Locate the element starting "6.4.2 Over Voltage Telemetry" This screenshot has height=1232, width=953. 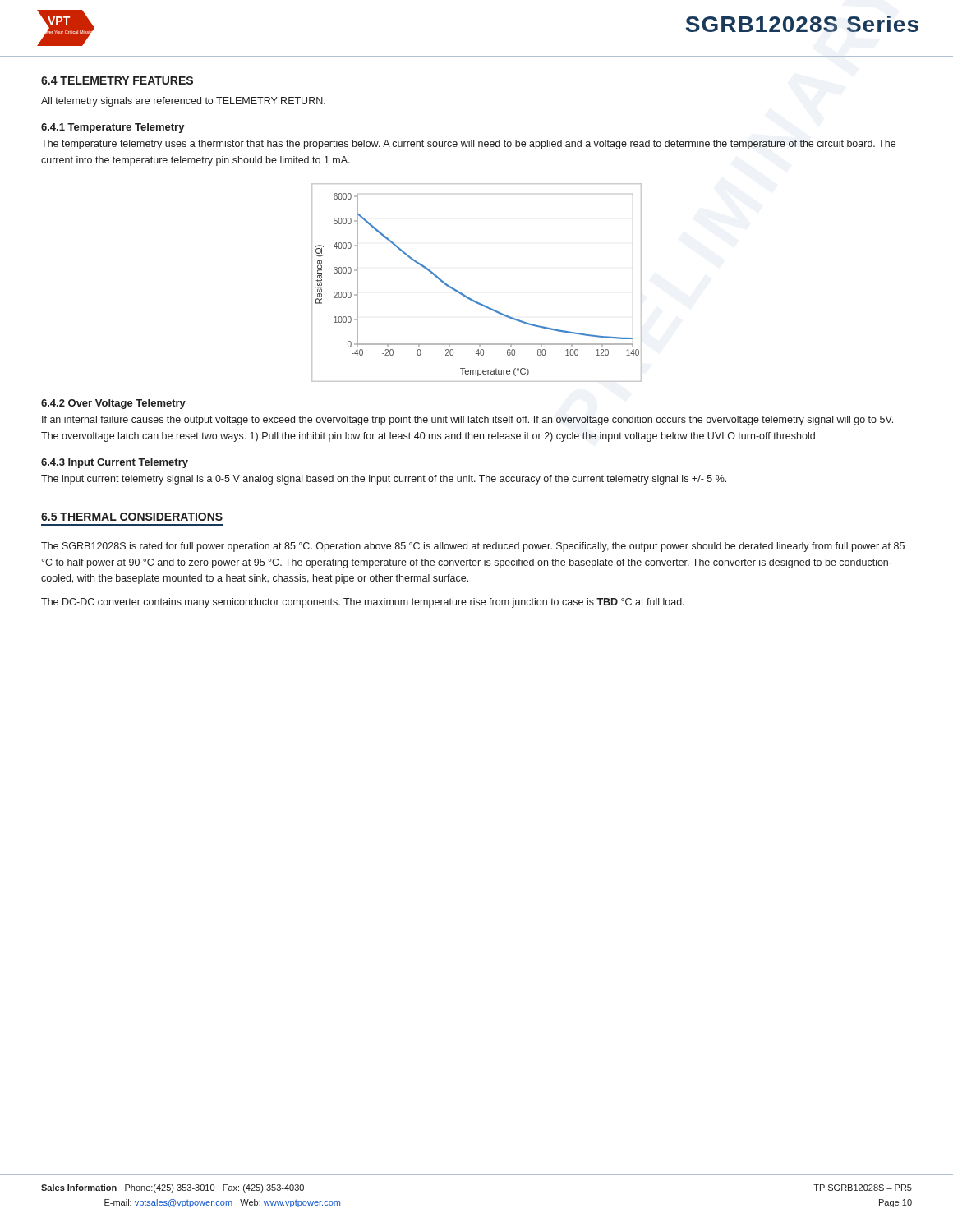[x=113, y=403]
